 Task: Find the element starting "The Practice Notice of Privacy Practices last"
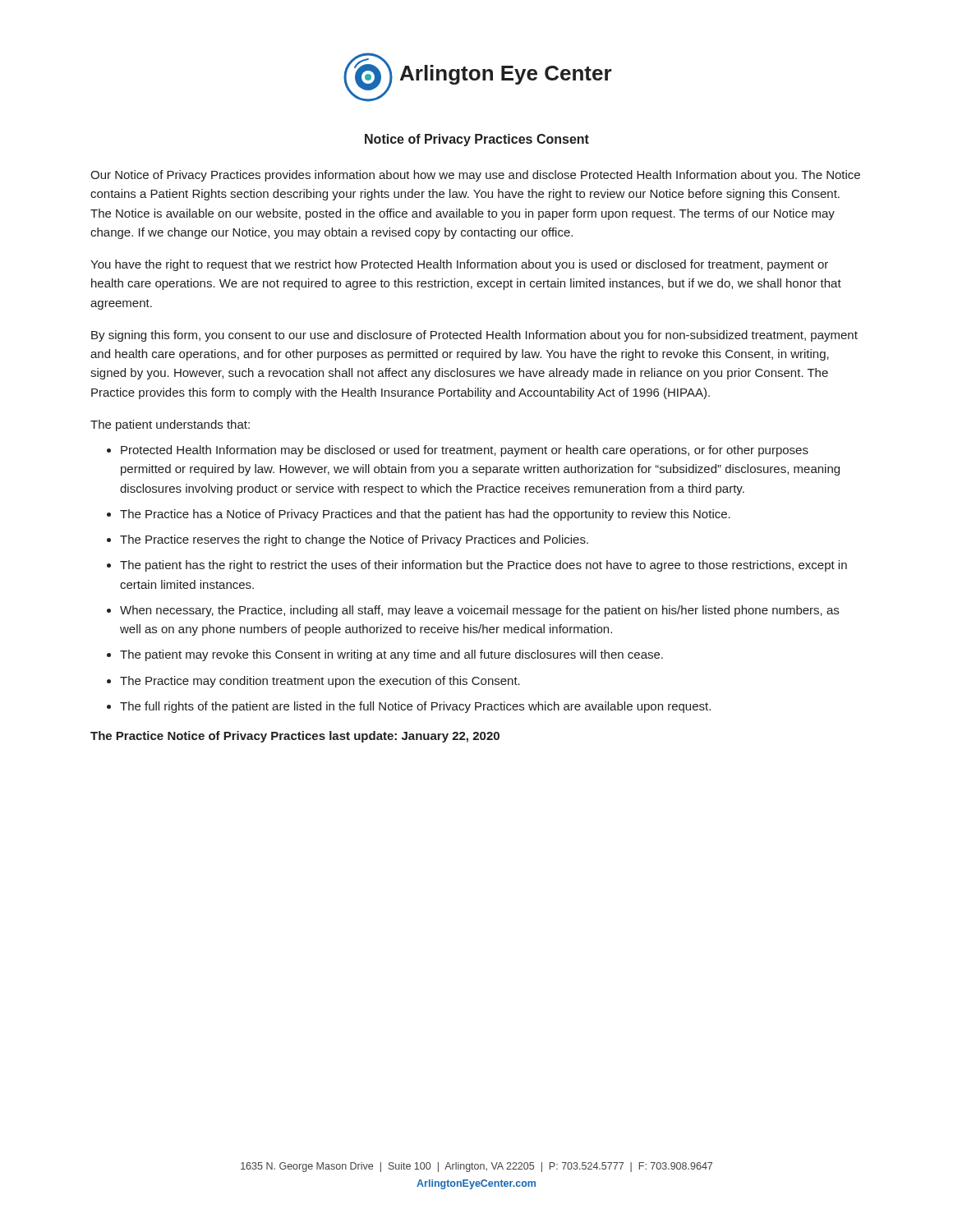click(x=295, y=736)
